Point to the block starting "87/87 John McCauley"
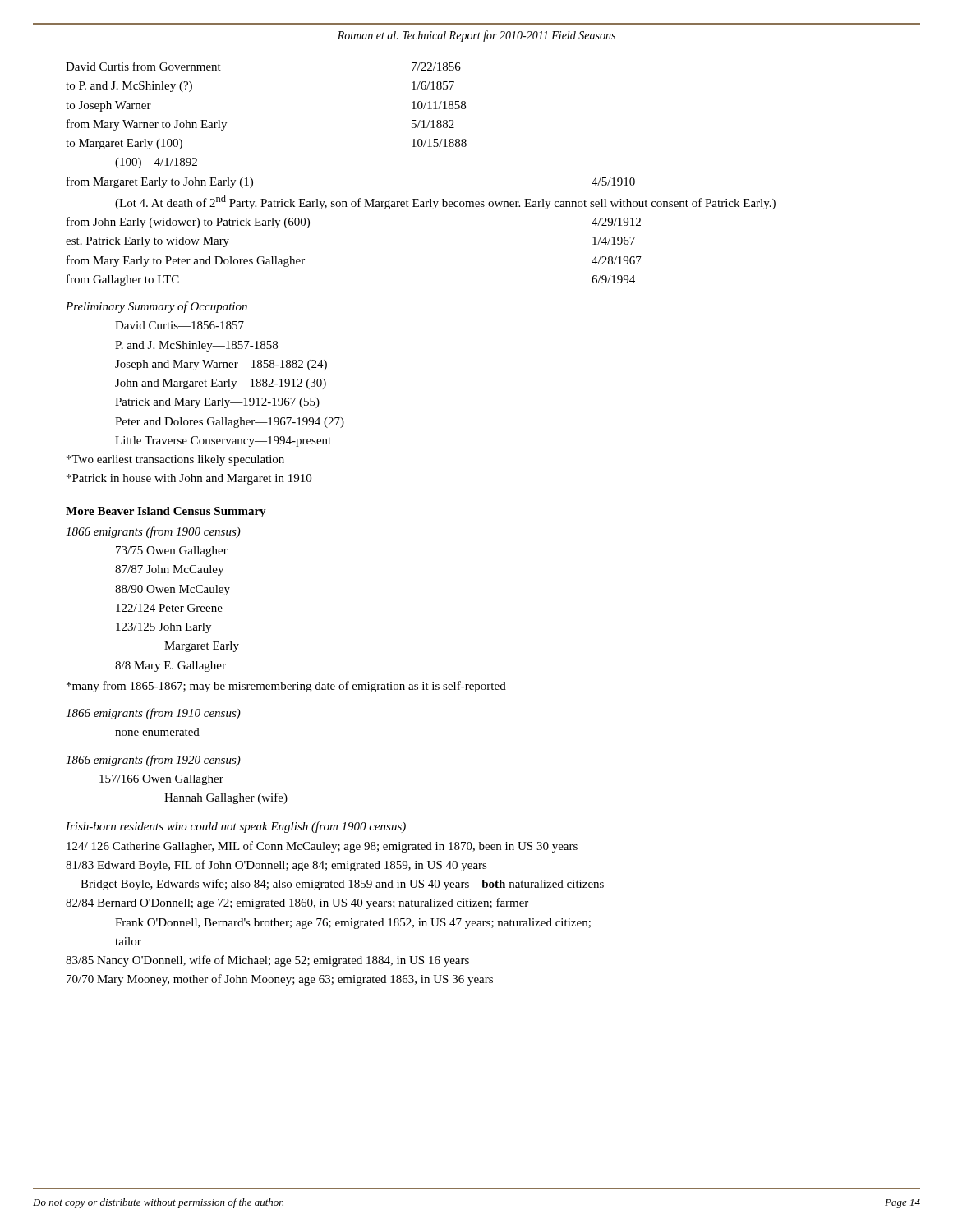This screenshot has height=1232, width=953. click(x=169, y=569)
